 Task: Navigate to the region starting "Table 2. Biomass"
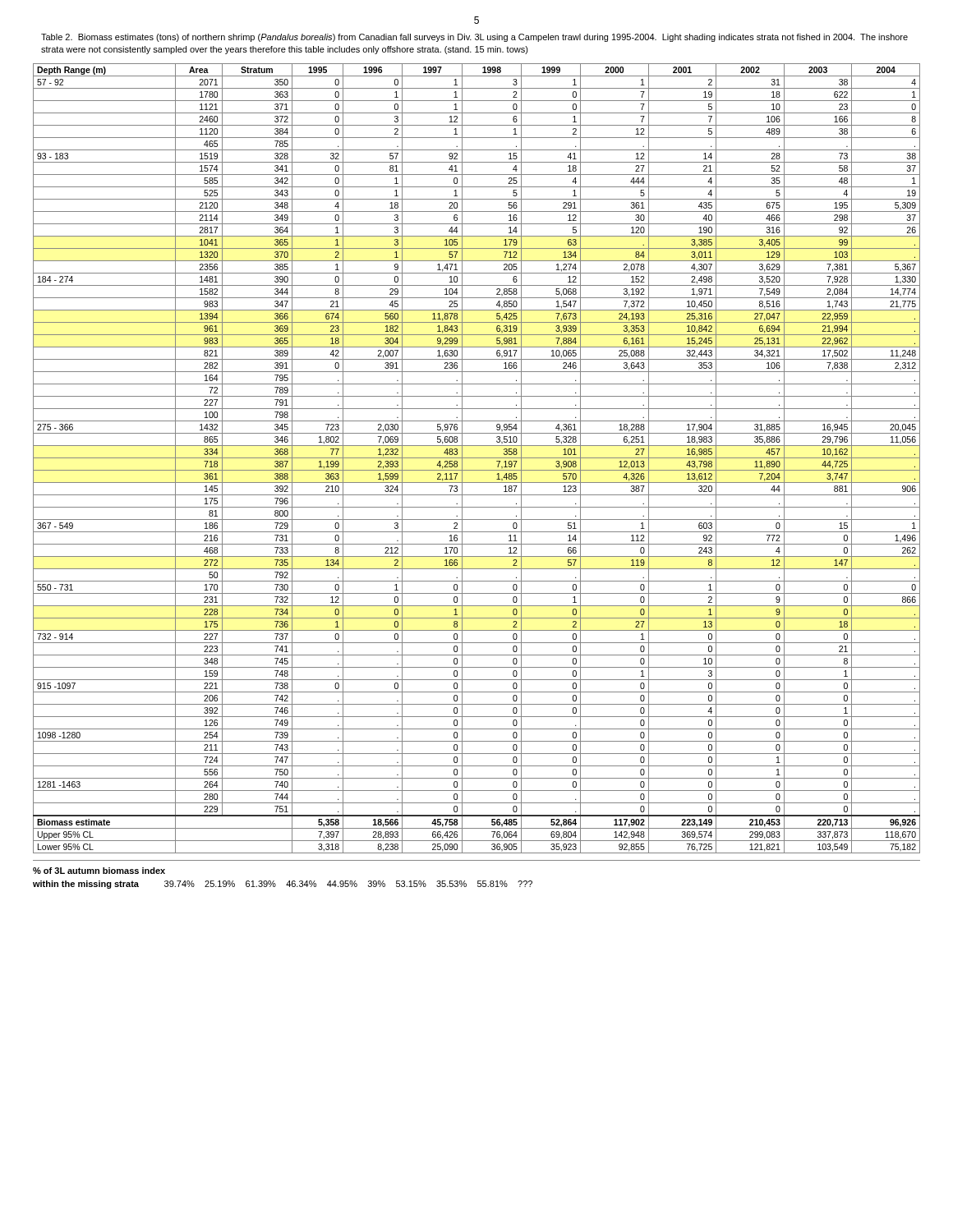(474, 43)
